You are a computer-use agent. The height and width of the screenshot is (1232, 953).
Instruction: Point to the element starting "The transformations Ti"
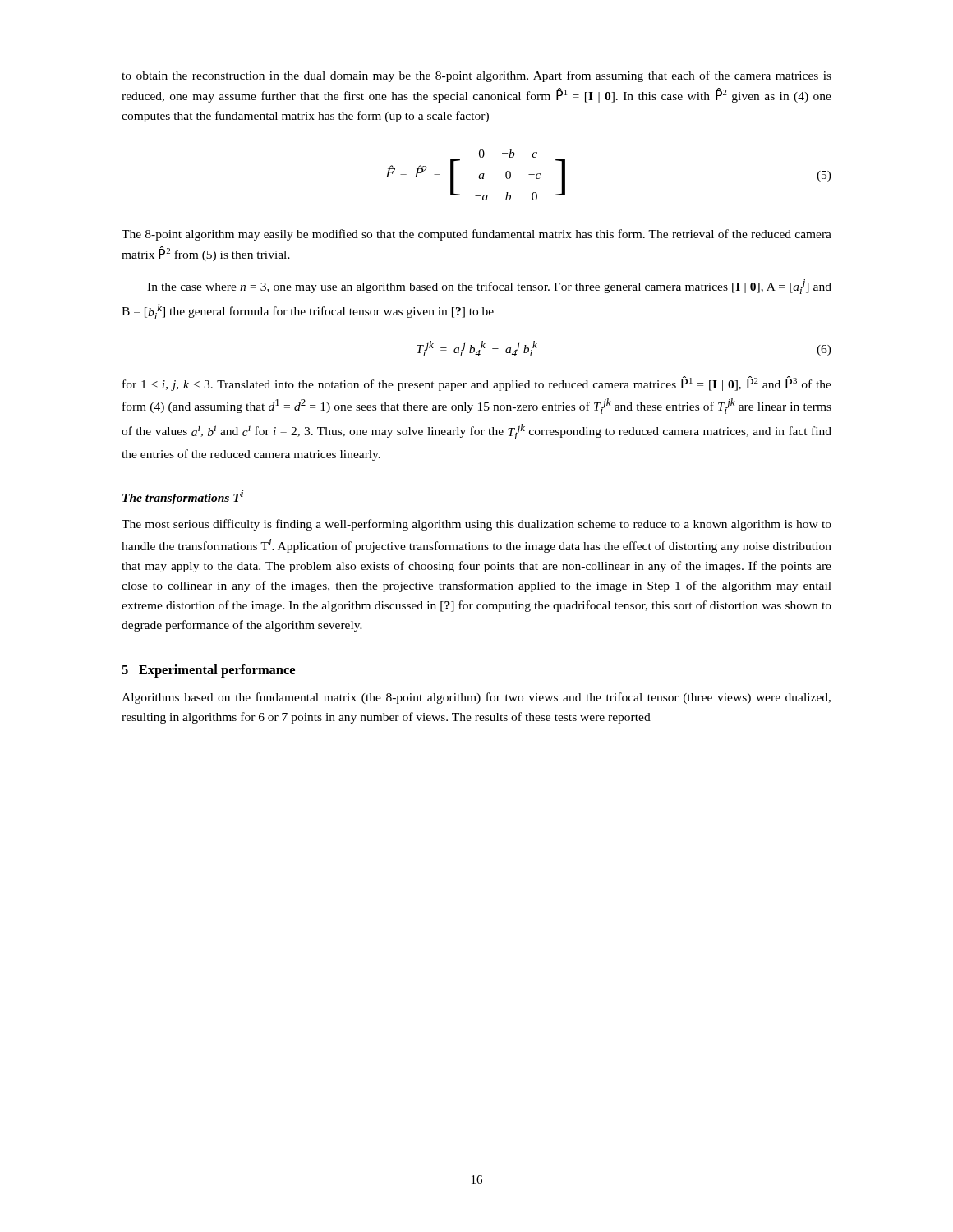click(x=182, y=495)
